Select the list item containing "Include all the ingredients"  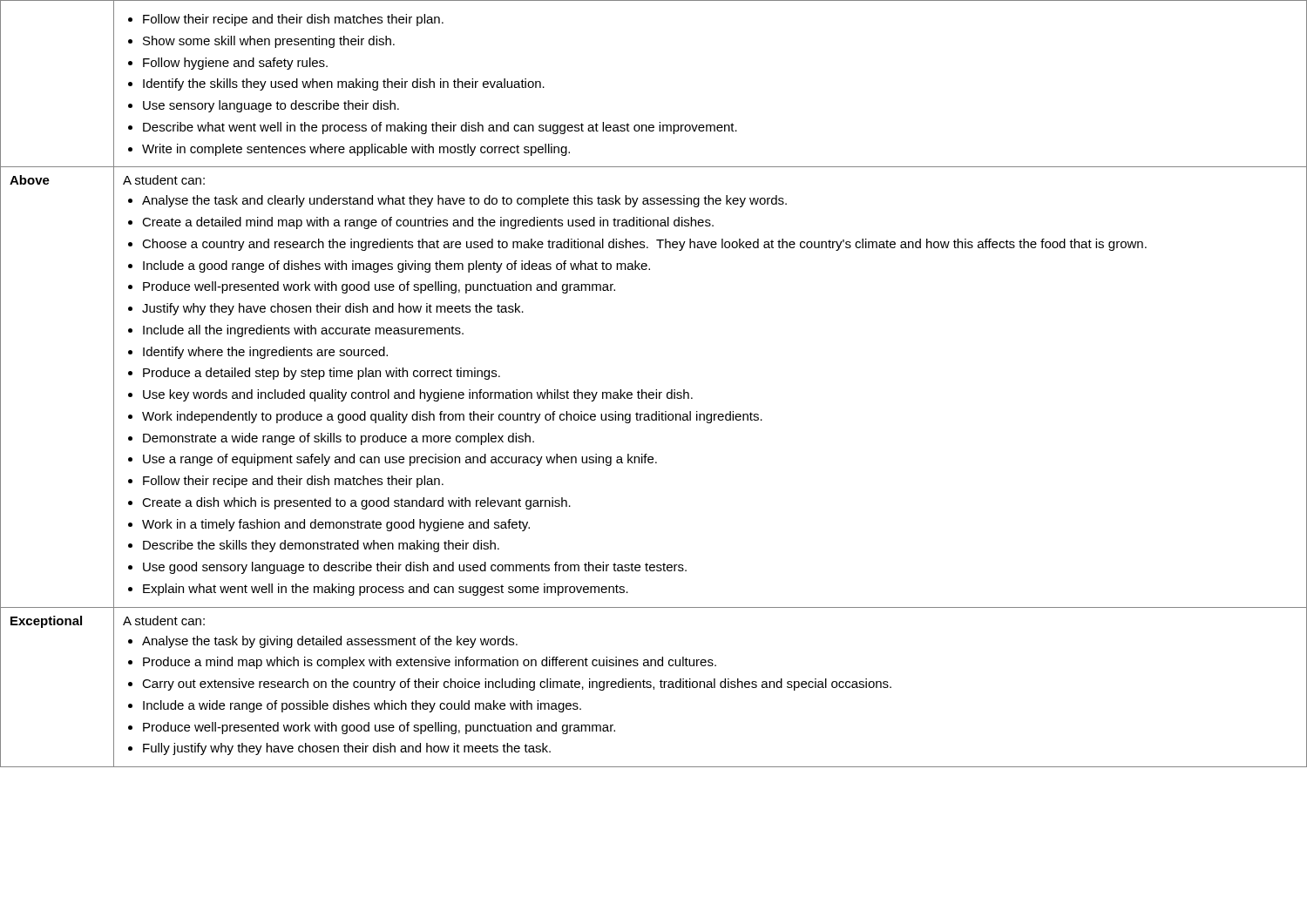point(303,329)
